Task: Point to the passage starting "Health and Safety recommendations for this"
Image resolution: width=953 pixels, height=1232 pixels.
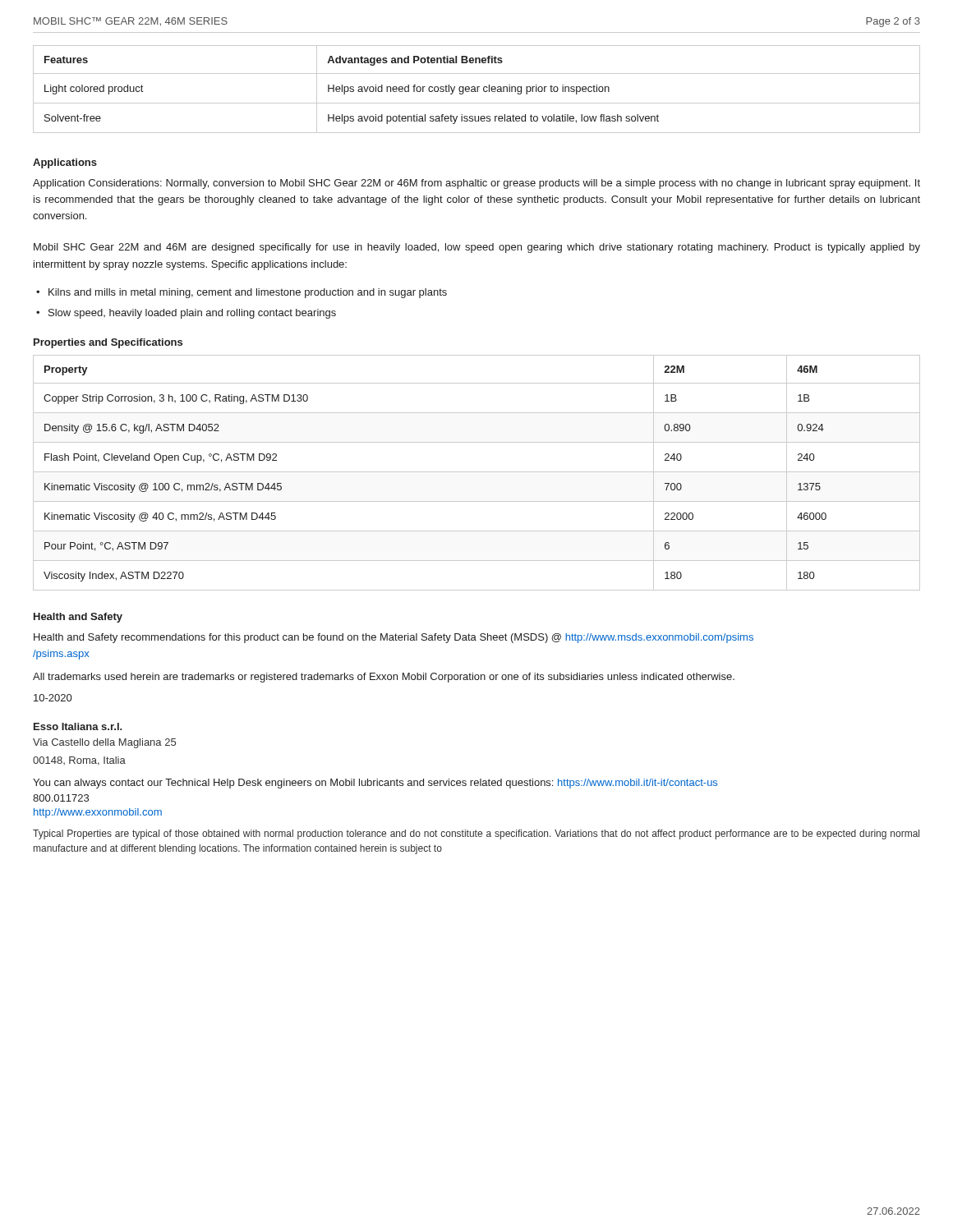Action: click(x=393, y=645)
